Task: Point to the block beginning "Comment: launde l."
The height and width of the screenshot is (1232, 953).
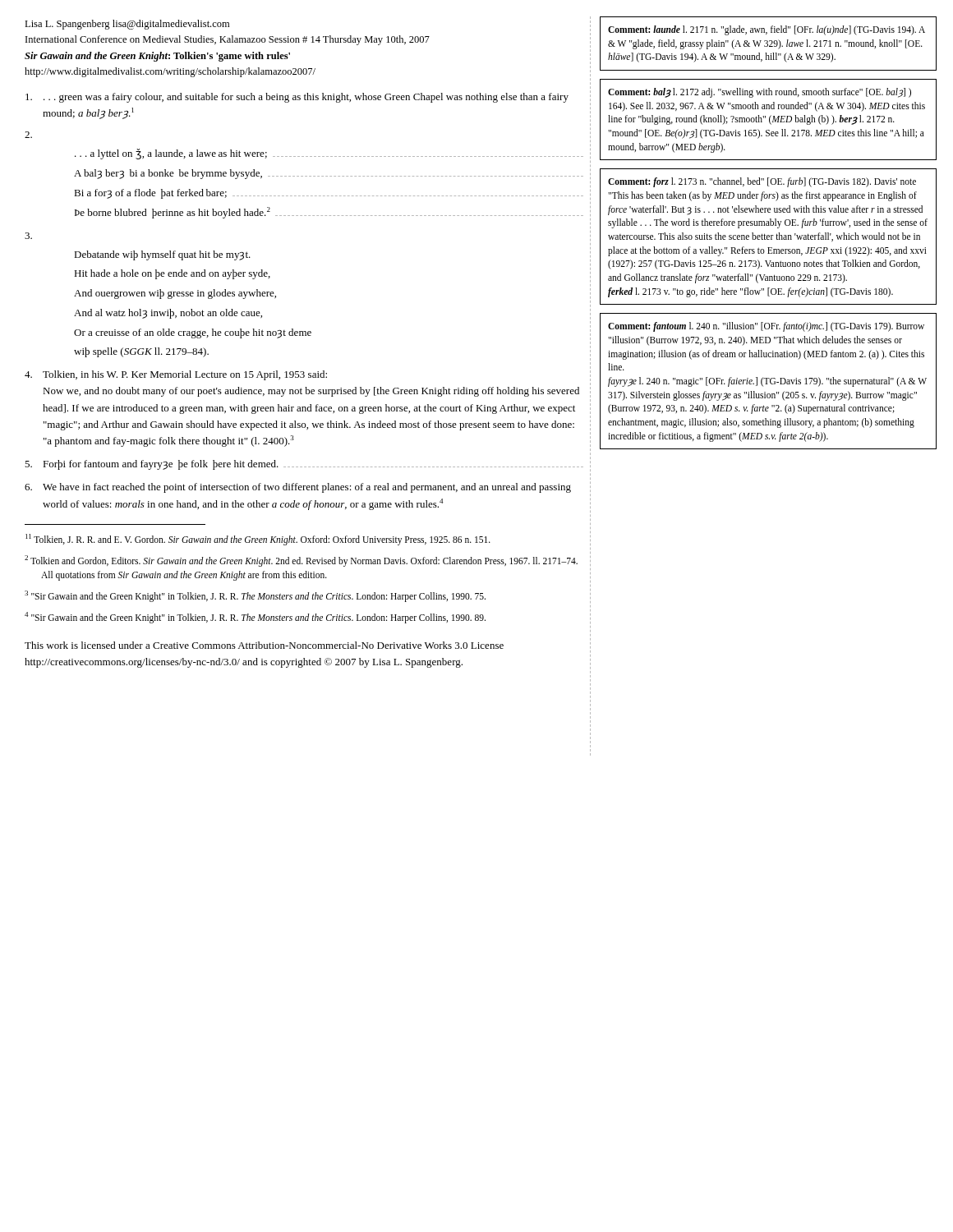Action: click(767, 43)
